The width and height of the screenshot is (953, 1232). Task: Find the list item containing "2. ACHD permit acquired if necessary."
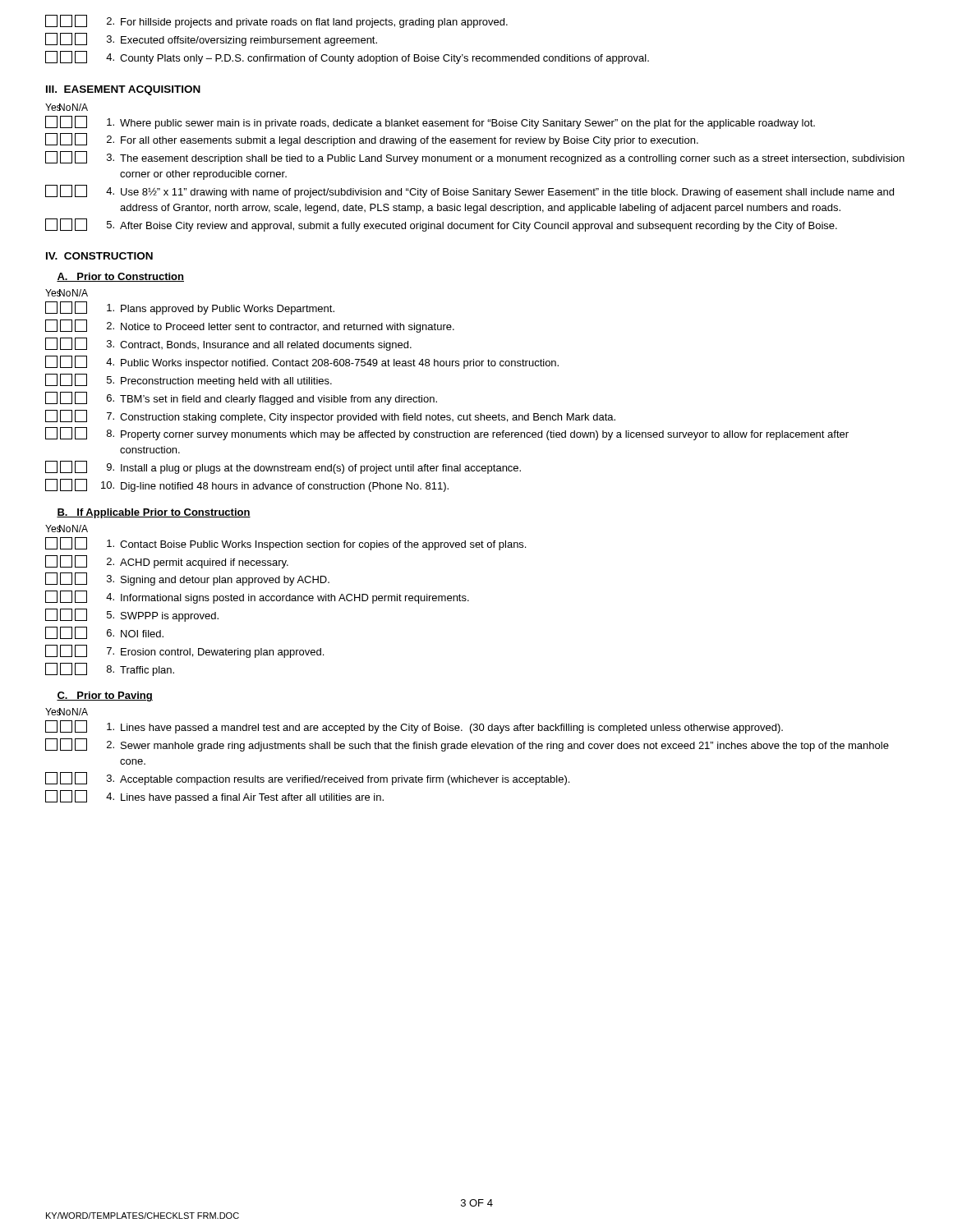tap(167, 562)
